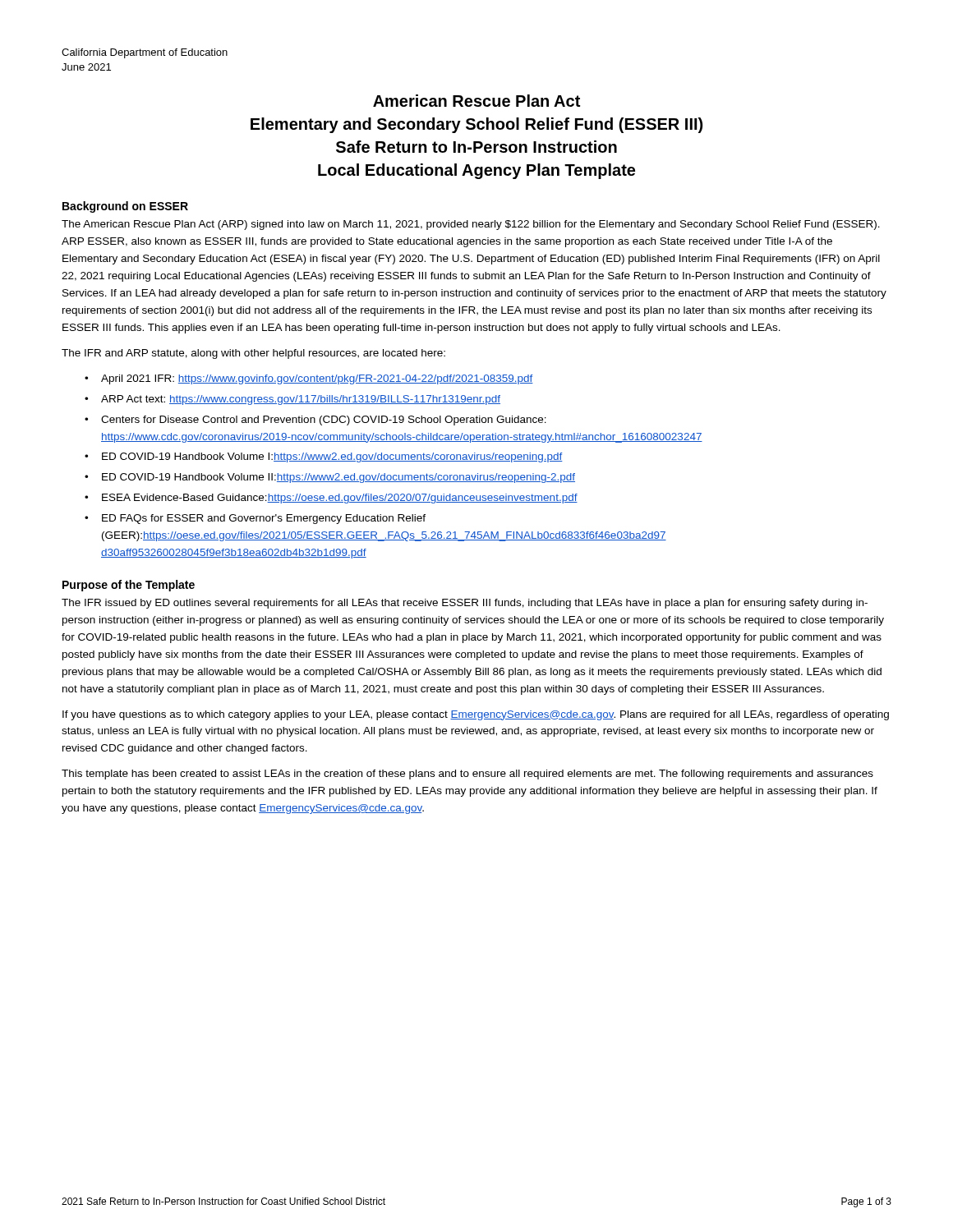This screenshot has height=1232, width=953.
Task: Navigate to the text block starting "If you have questions as to"
Action: point(476,731)
